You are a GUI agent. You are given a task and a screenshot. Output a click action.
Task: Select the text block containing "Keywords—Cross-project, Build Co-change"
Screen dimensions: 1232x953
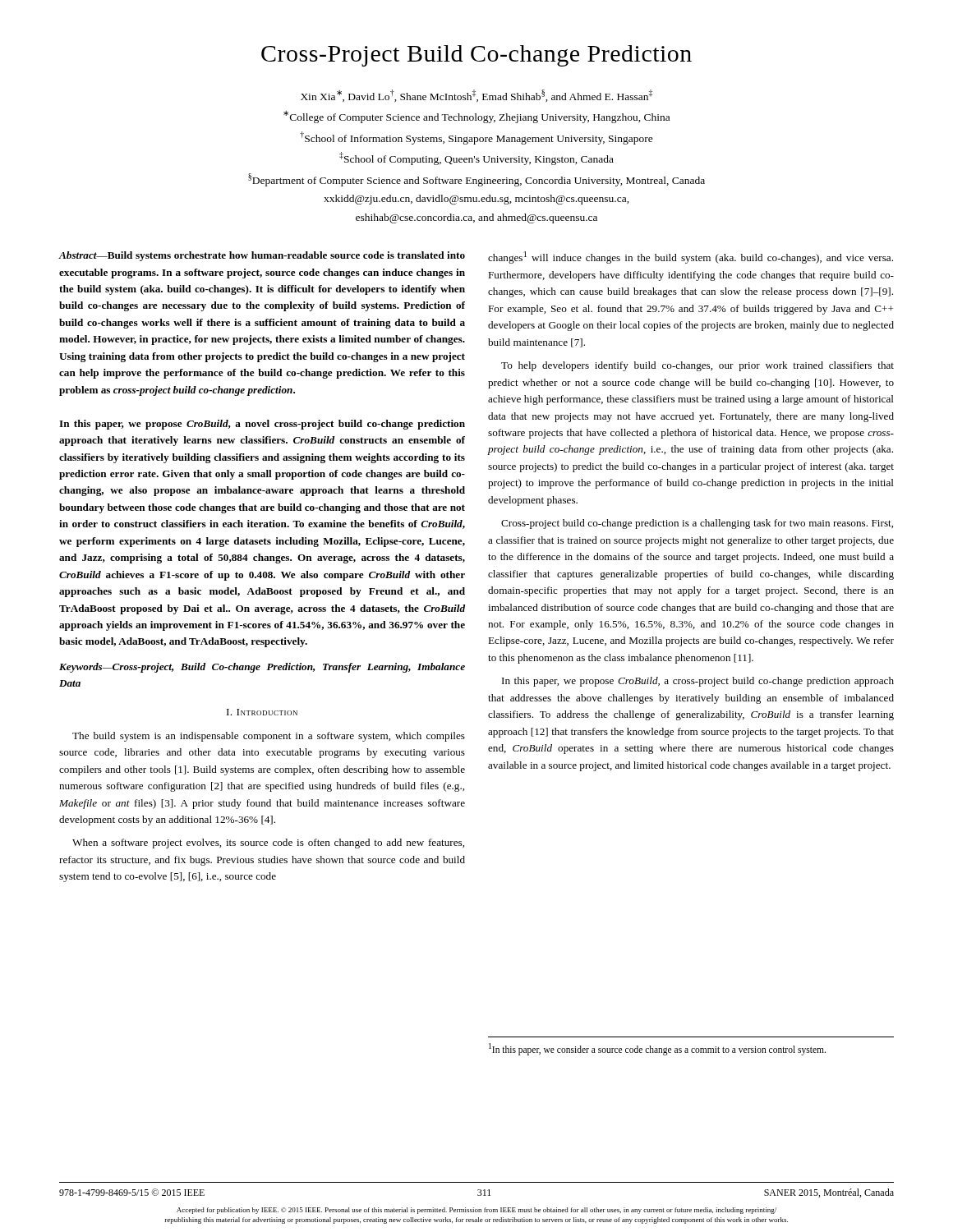[262, 675]
